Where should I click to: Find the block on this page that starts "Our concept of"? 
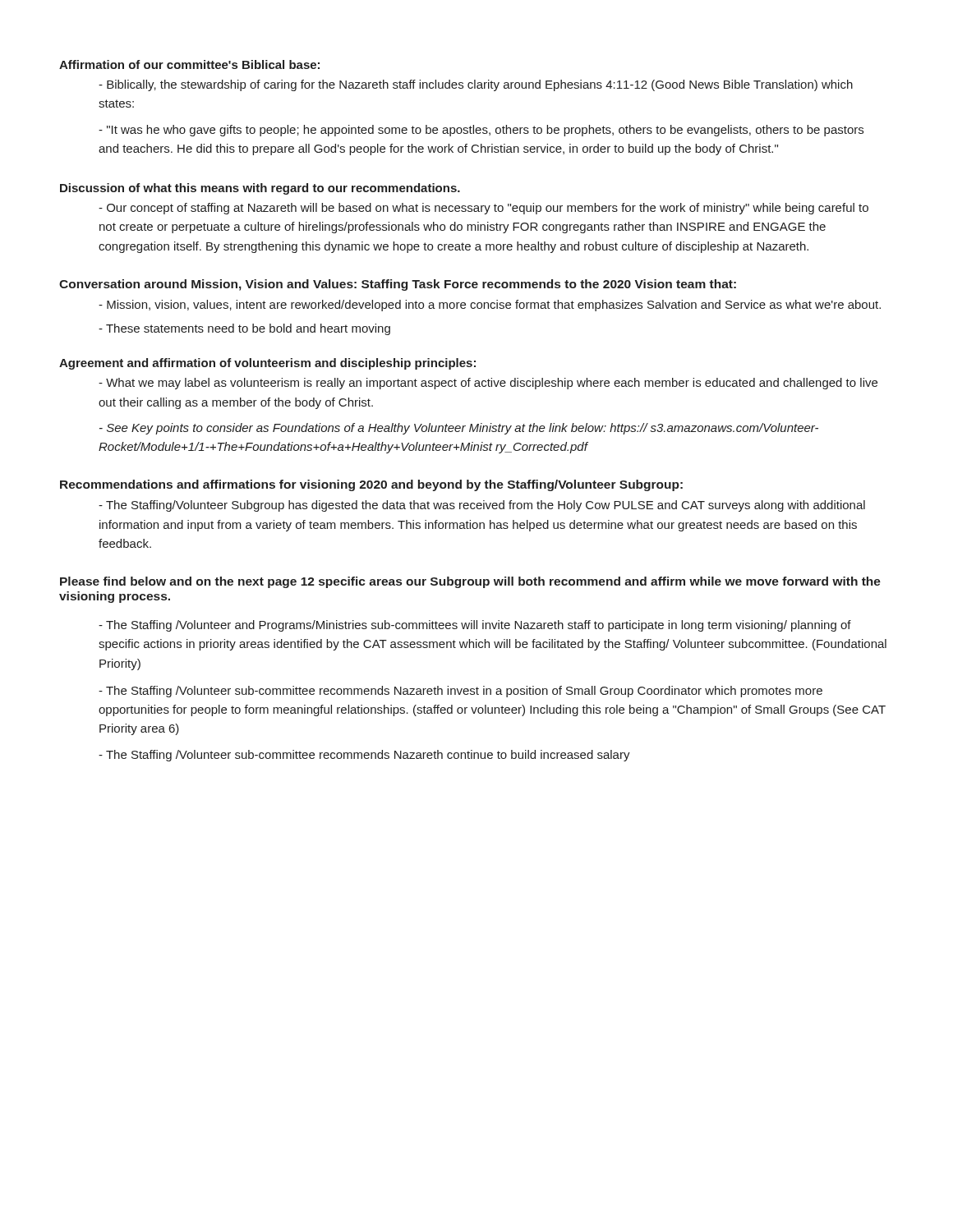point(484,227)
